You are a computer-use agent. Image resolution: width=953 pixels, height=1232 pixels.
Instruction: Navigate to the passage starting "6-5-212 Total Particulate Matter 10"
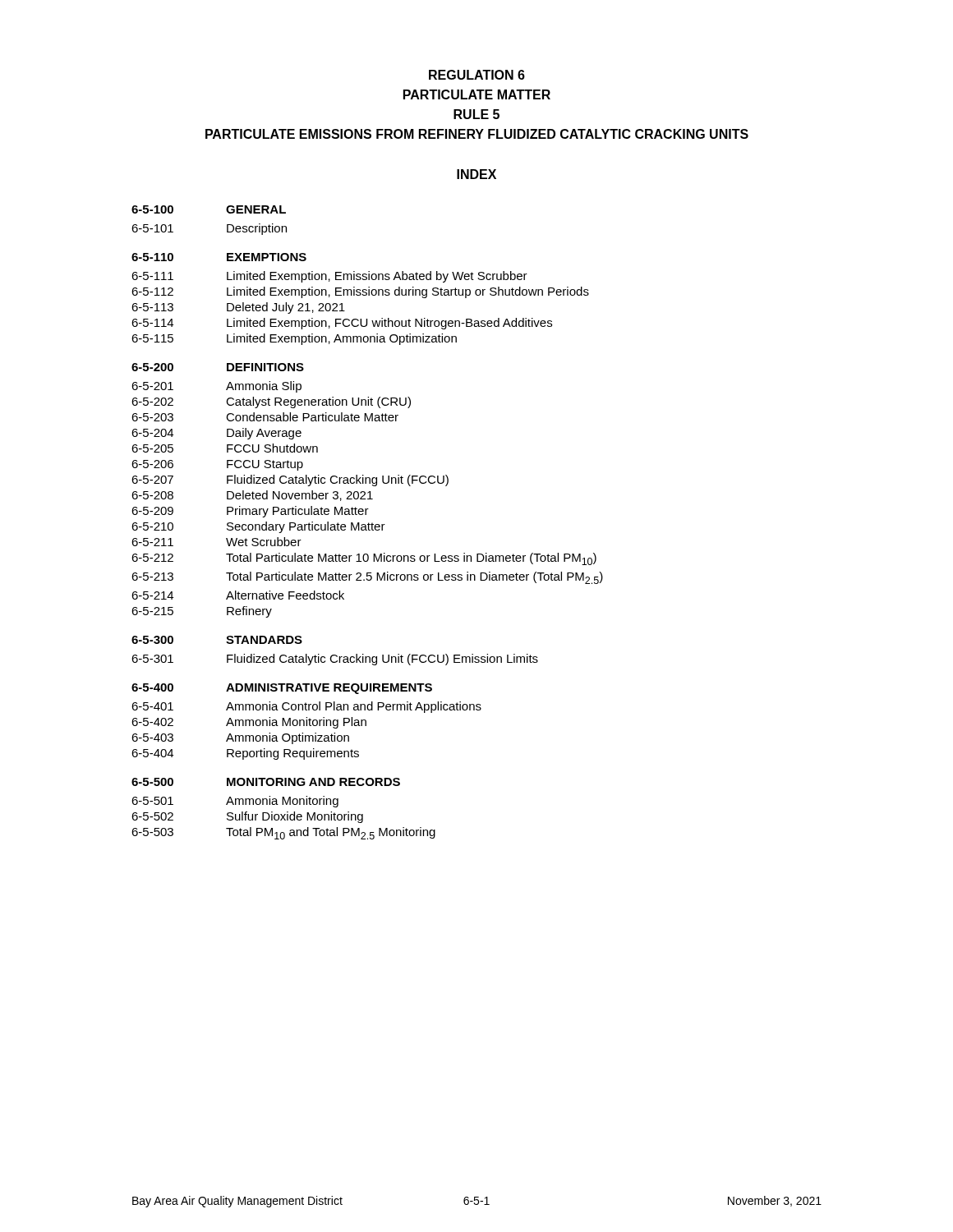point(364,559)
